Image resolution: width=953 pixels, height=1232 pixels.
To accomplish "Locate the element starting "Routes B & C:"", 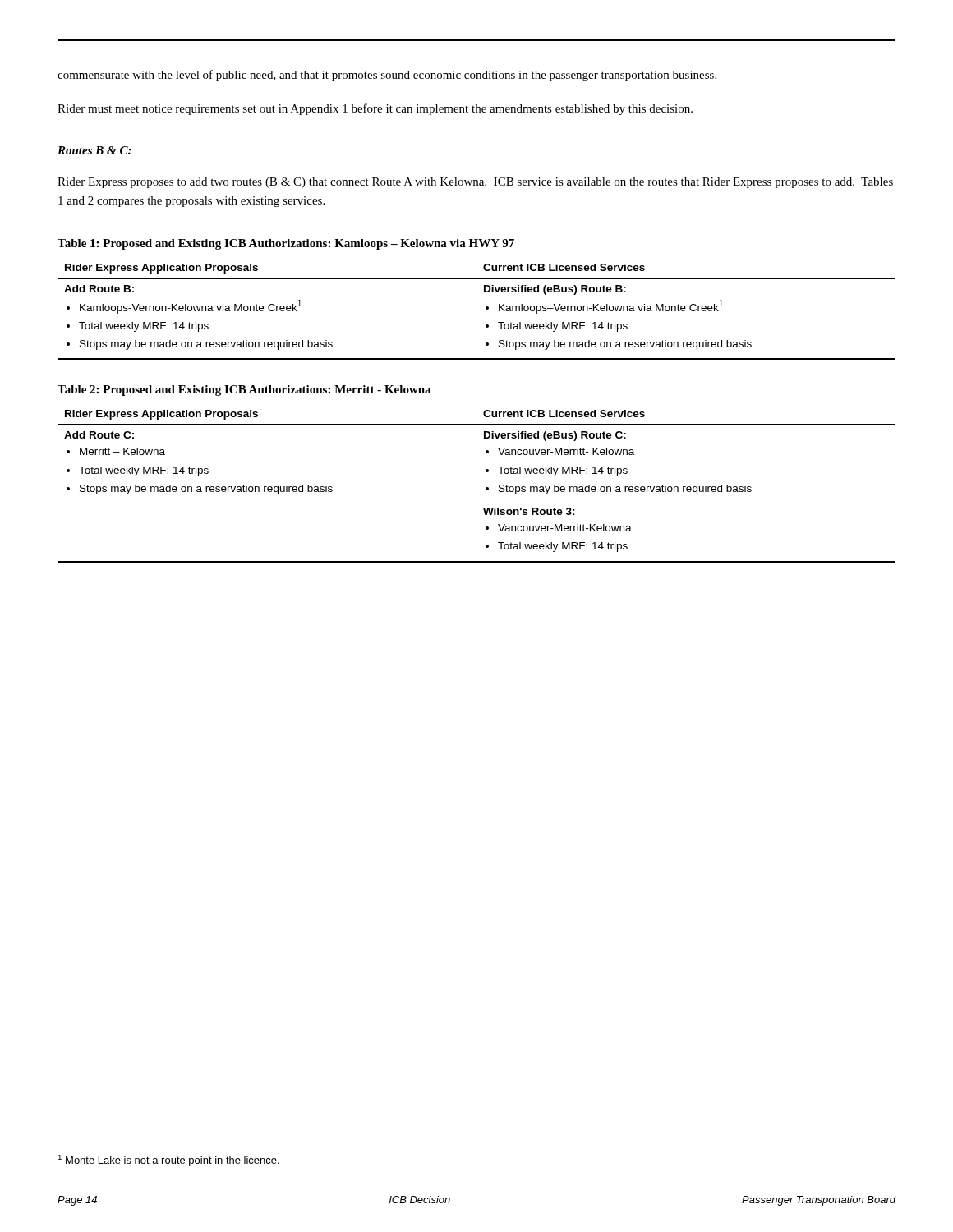I will (x=95, y=150).
